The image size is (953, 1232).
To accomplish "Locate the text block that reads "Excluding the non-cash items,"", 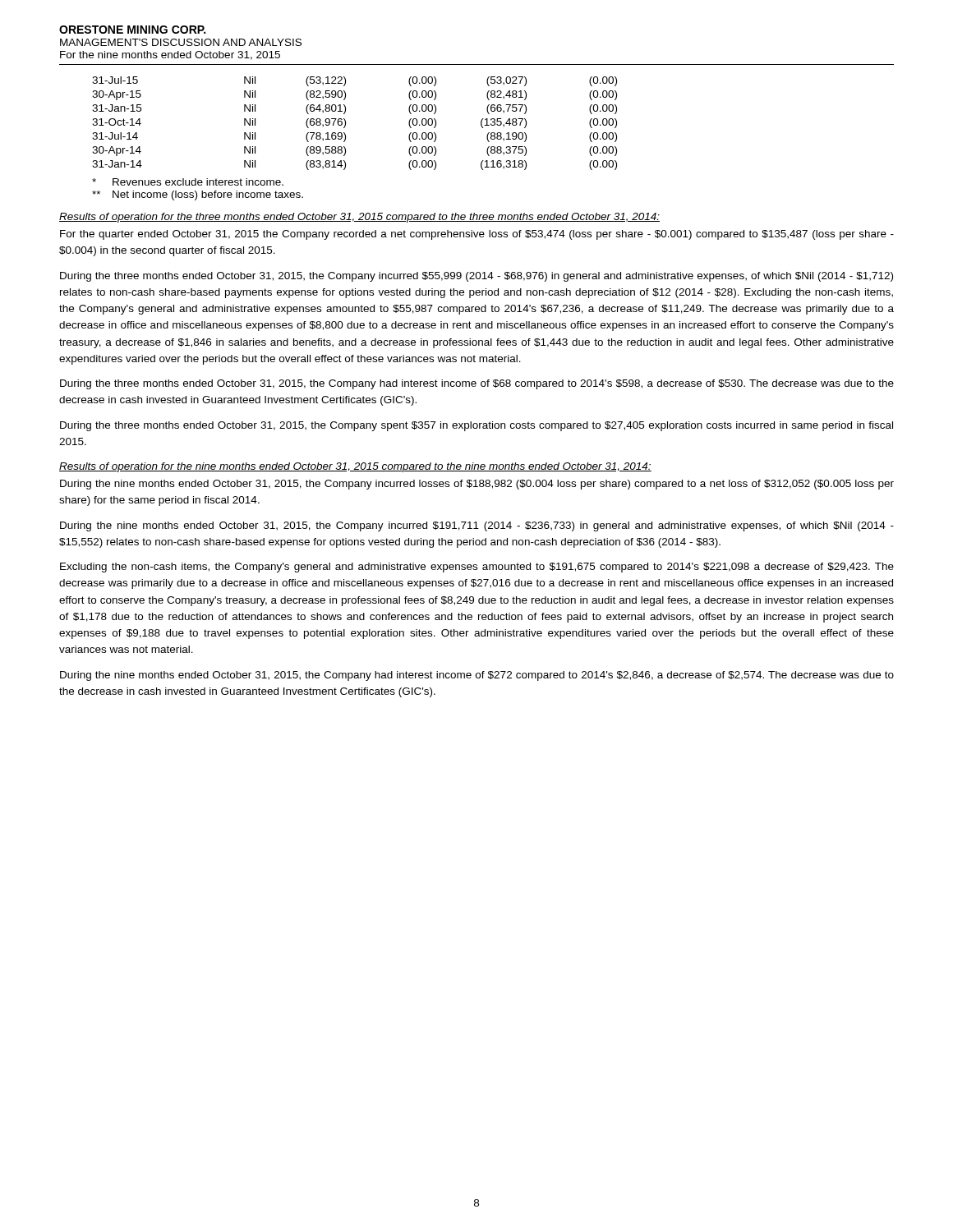I will tap(476, 608).
